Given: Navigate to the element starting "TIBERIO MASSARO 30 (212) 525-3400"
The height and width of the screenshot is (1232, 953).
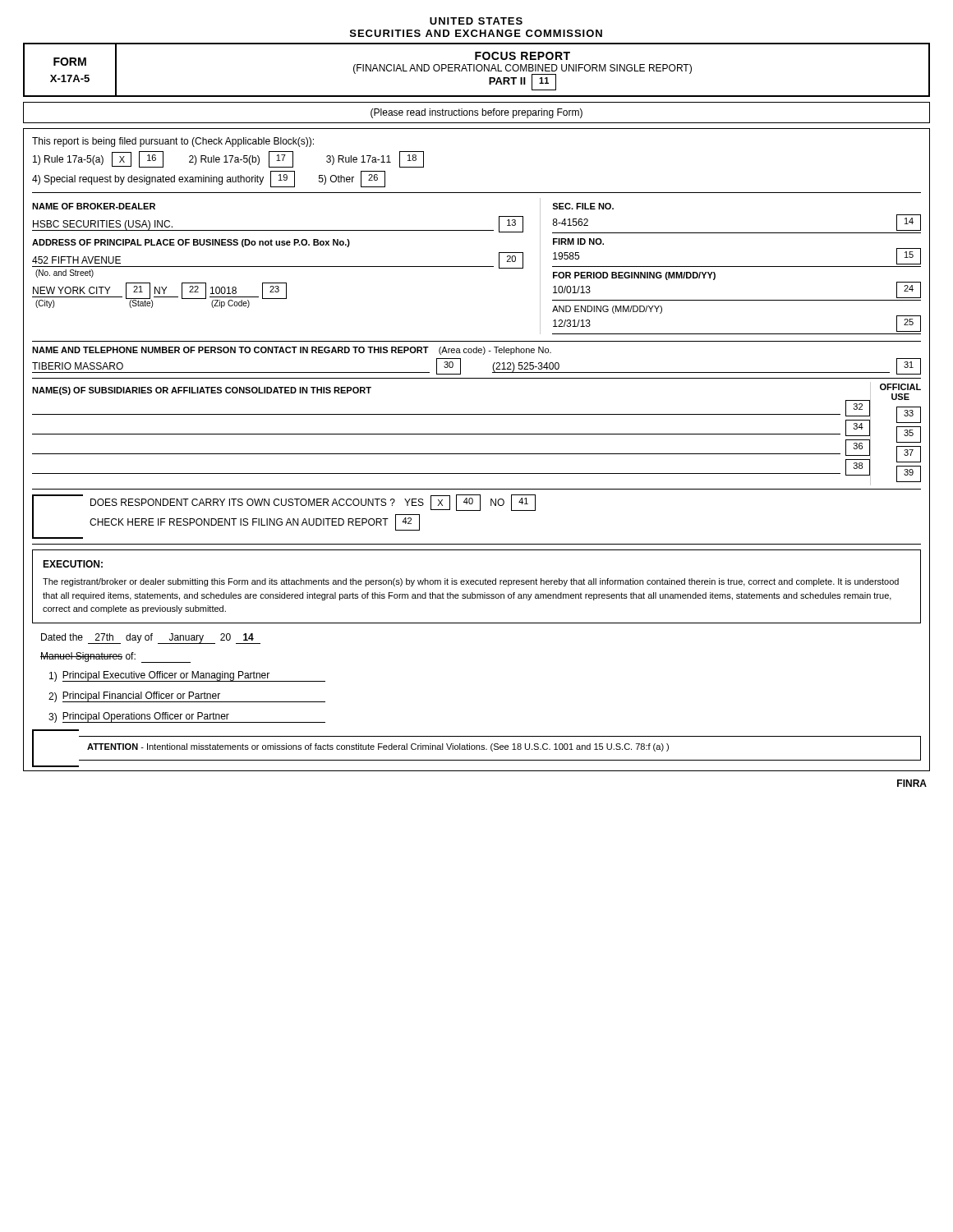Looking at the screenshot, I should (x=476, y=366).
